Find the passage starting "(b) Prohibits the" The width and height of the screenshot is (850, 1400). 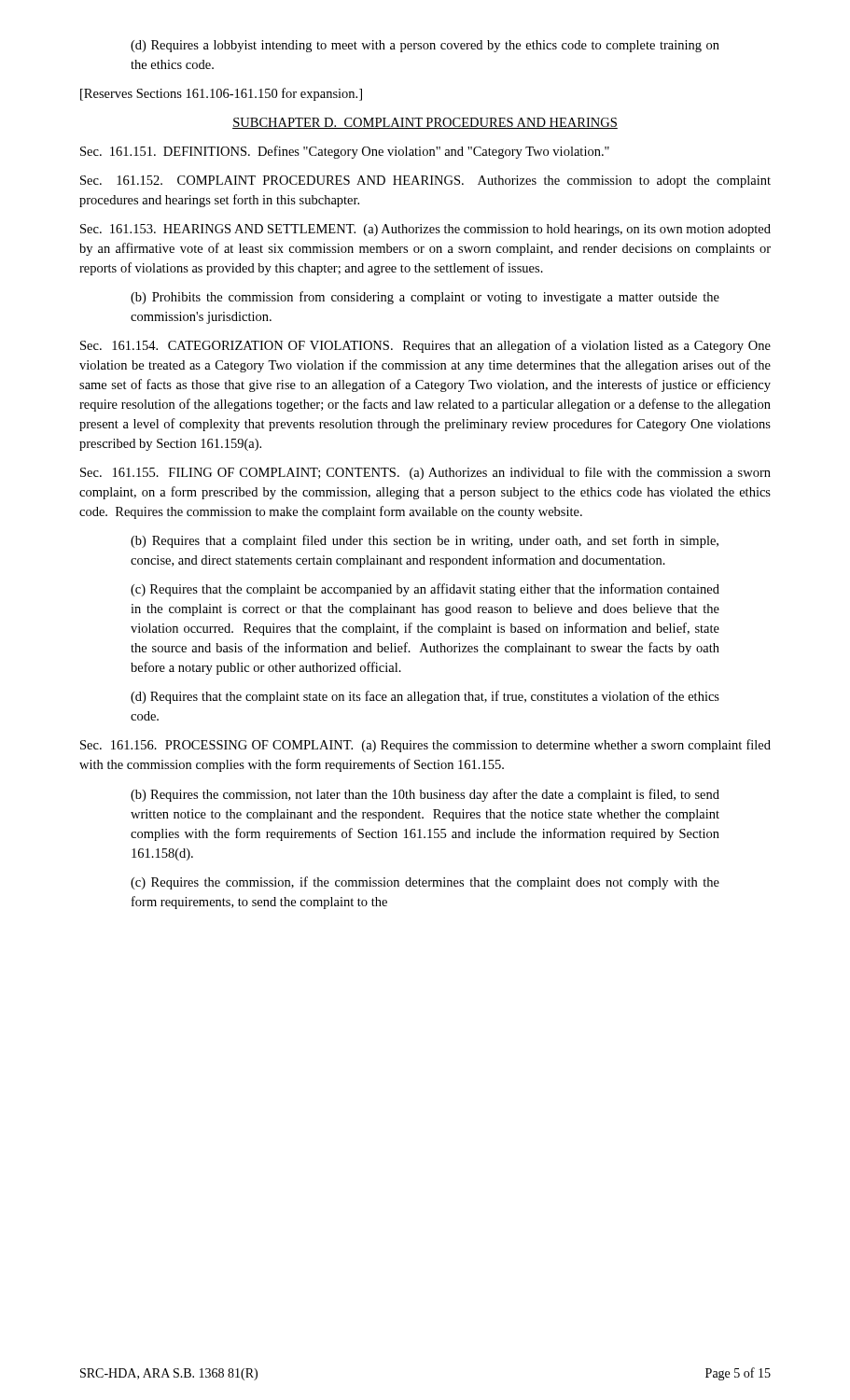(x=425, y=307)
